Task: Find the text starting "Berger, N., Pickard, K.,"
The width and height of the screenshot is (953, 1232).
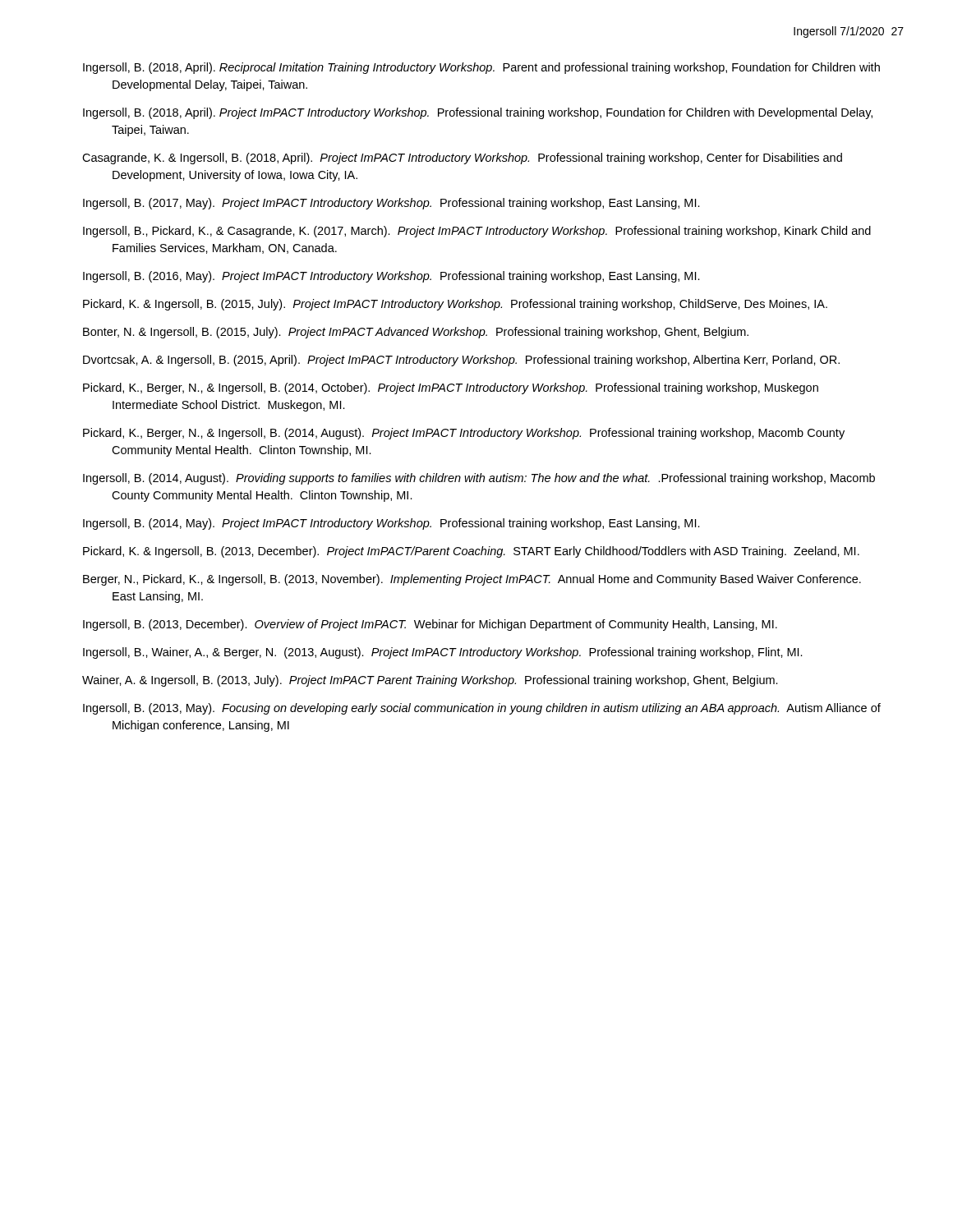Action: pyautogui.click(x=485, y=588)
